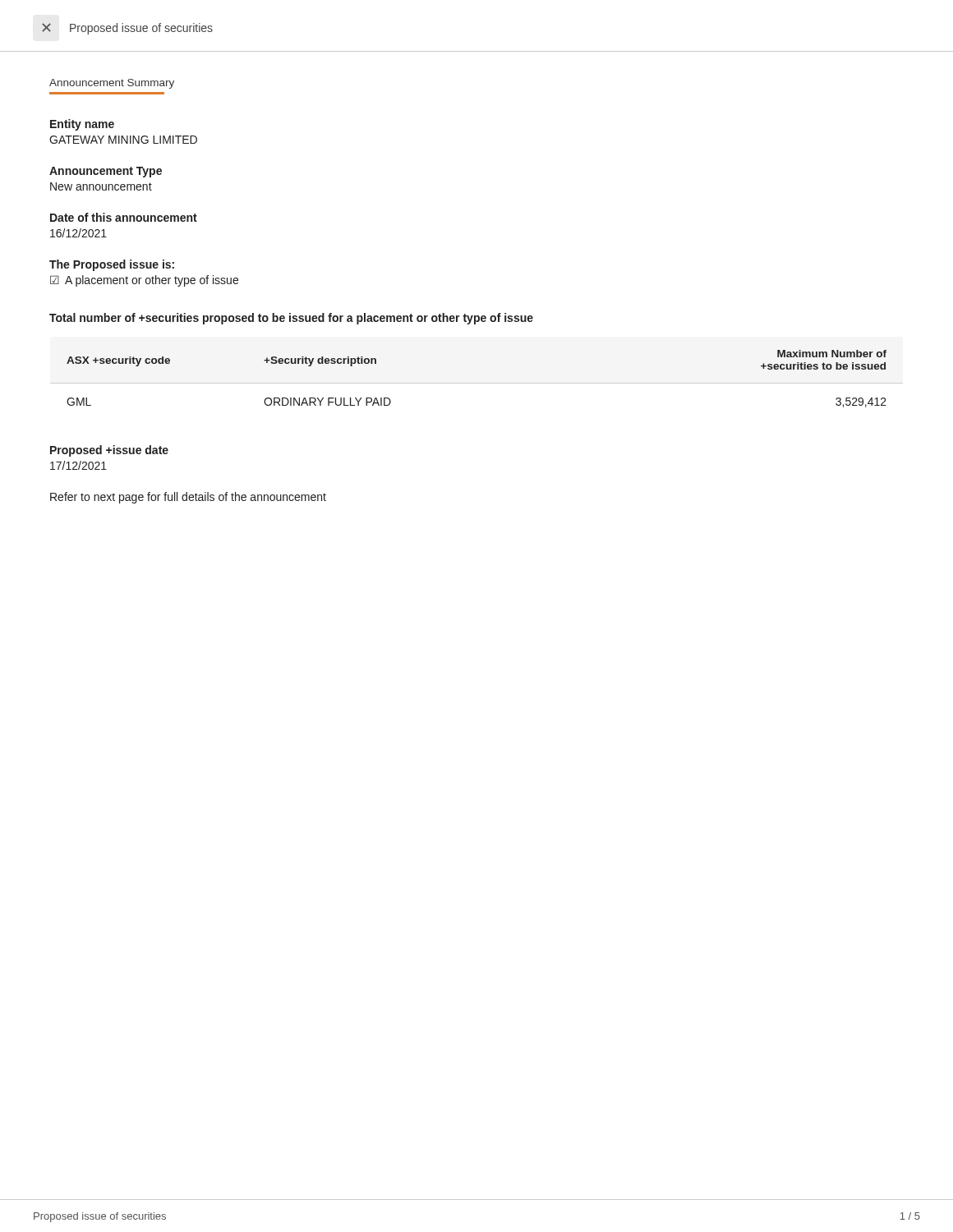The image size is (953, 1232).
Task: Locate the text "Proposed +issue date 17/12/2021"
Action: pyautogui.click(x=109, y=451)
